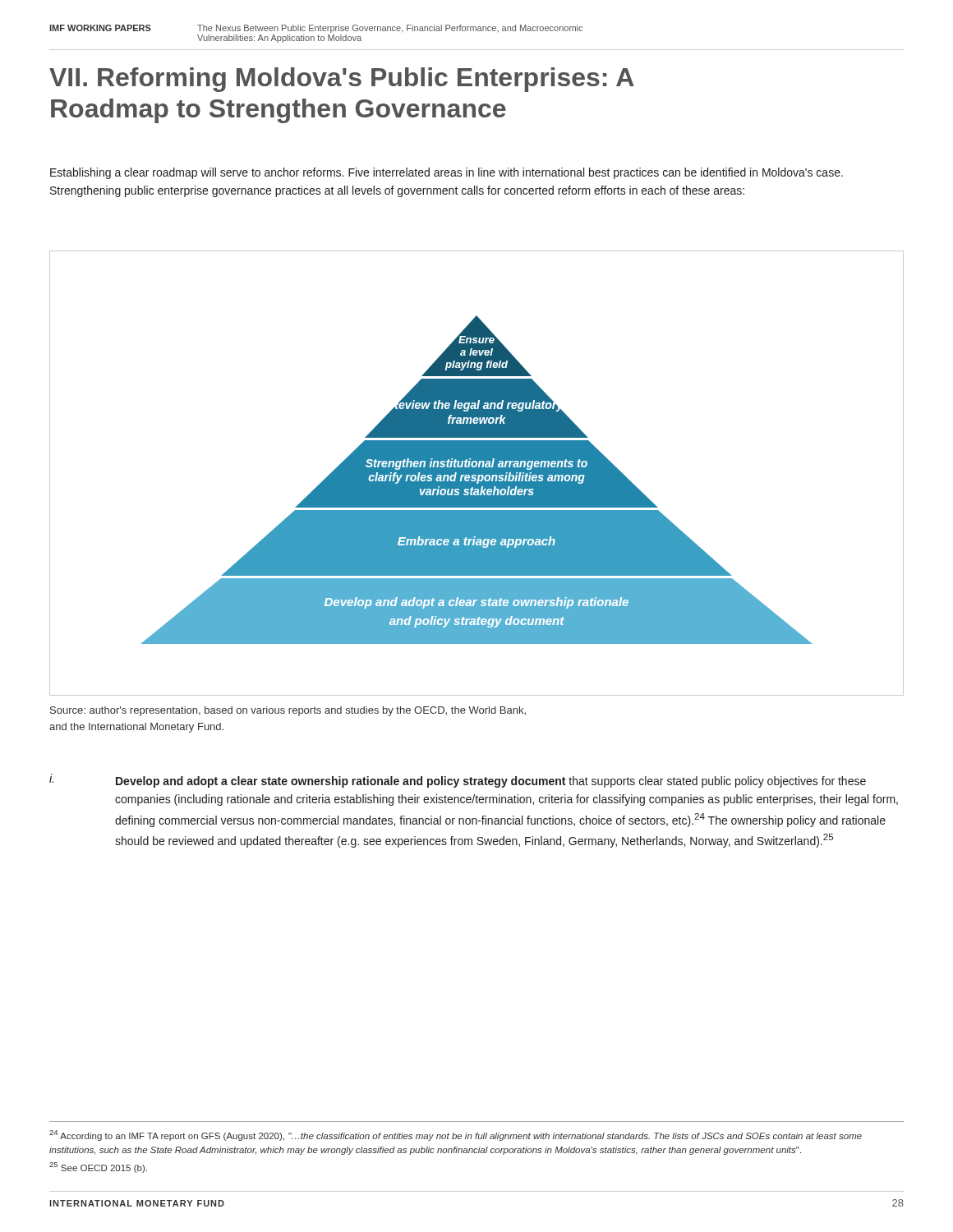Find the block on this page that starts "i. Develop and adopt a"
Image resolution: width=953 pixels, height=1232 pixels.
tap(476, 811)
